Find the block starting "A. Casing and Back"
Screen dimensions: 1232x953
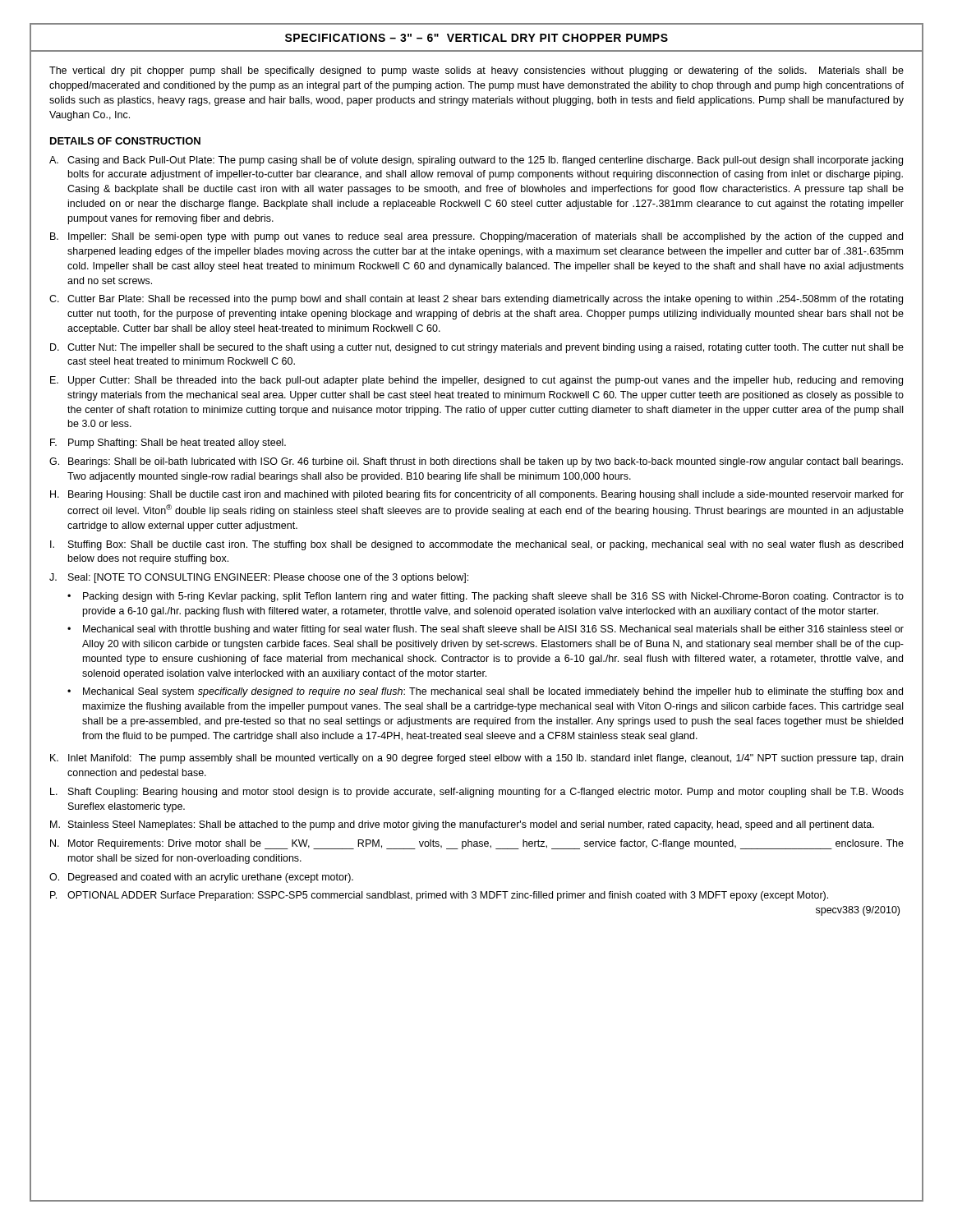pyautogui.click(x=476, y=190)
